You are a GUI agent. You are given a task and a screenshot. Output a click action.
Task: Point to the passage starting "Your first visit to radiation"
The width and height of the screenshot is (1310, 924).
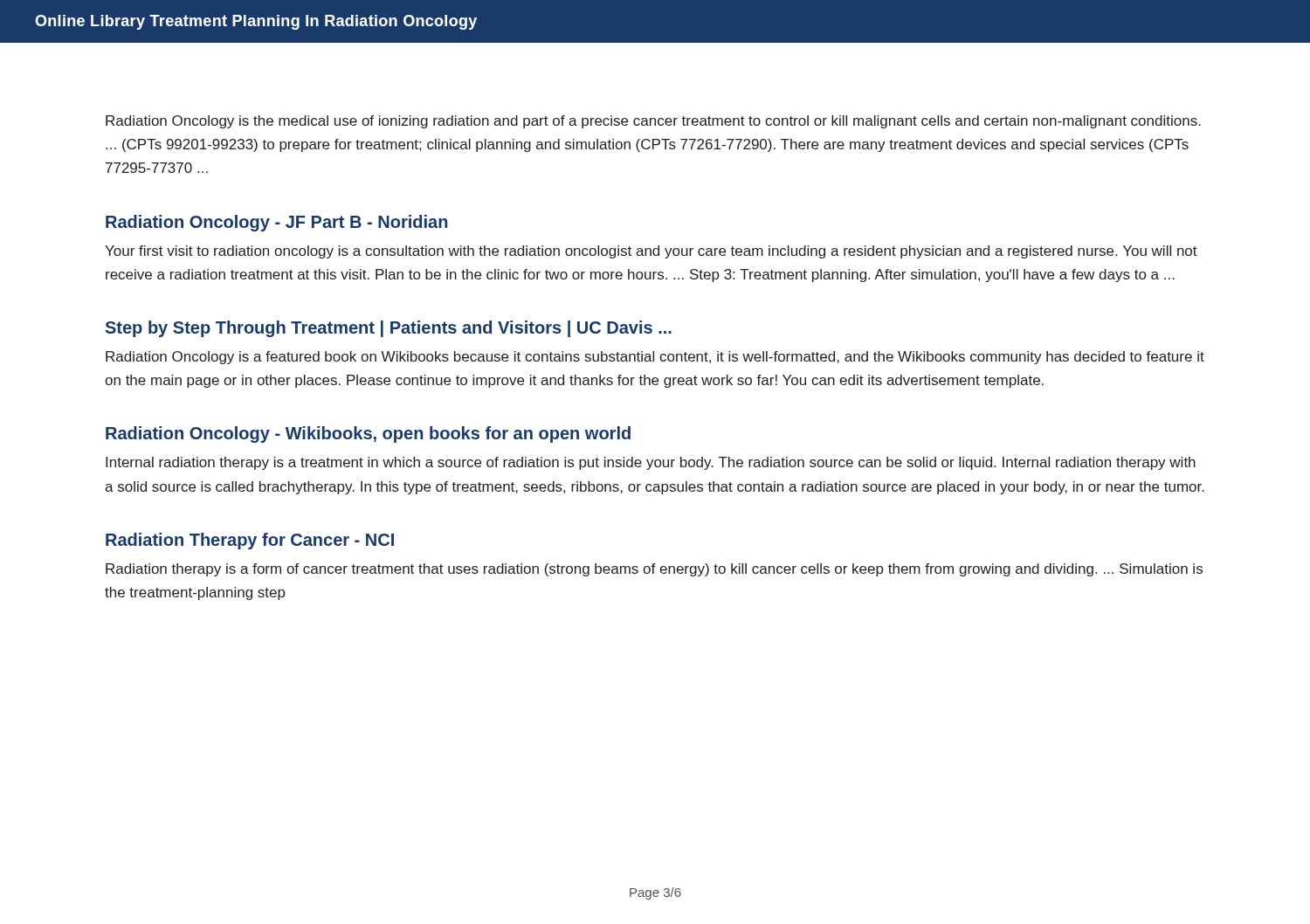651,263
